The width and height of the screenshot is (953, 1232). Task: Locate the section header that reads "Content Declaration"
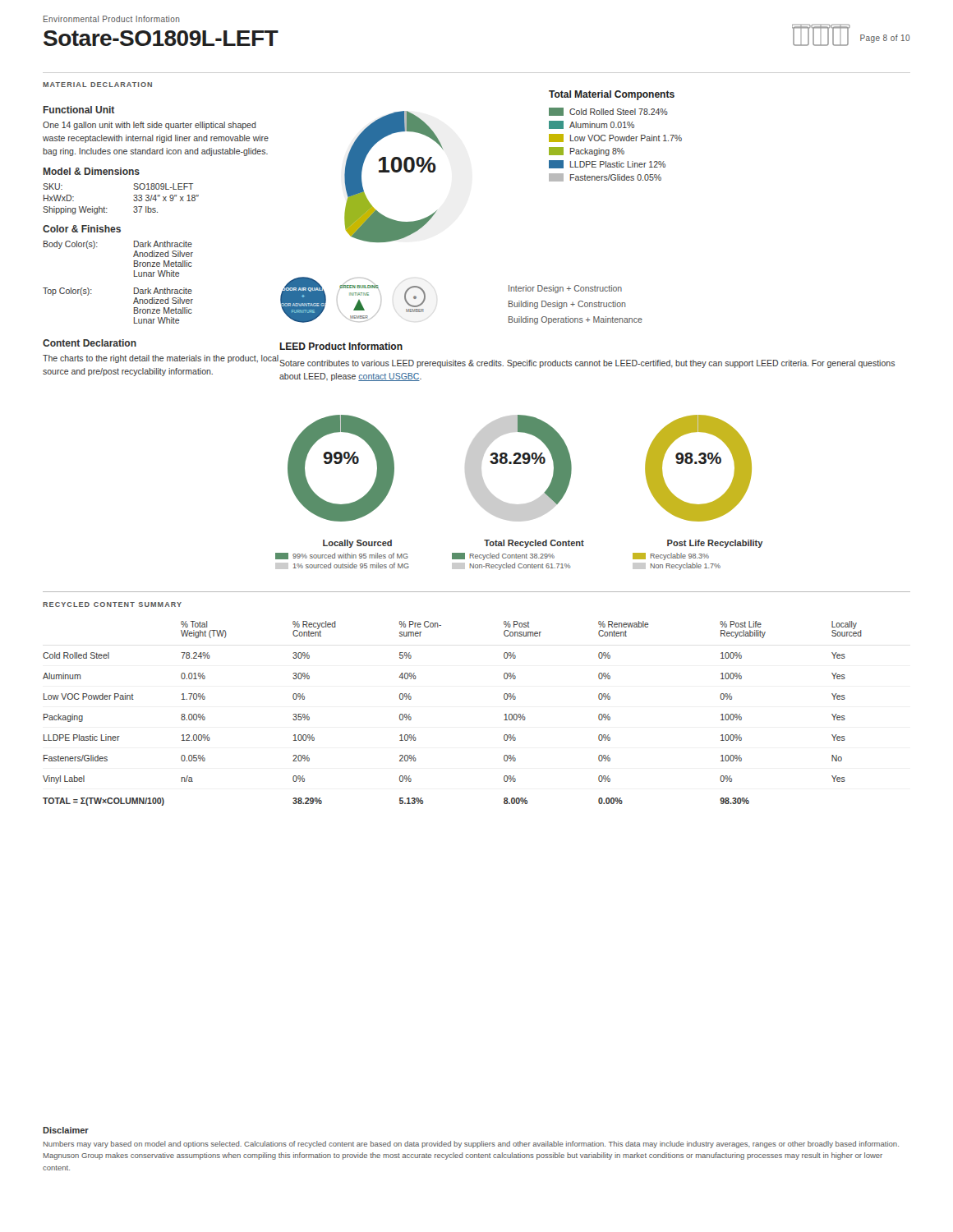click(x=90, y=344)
